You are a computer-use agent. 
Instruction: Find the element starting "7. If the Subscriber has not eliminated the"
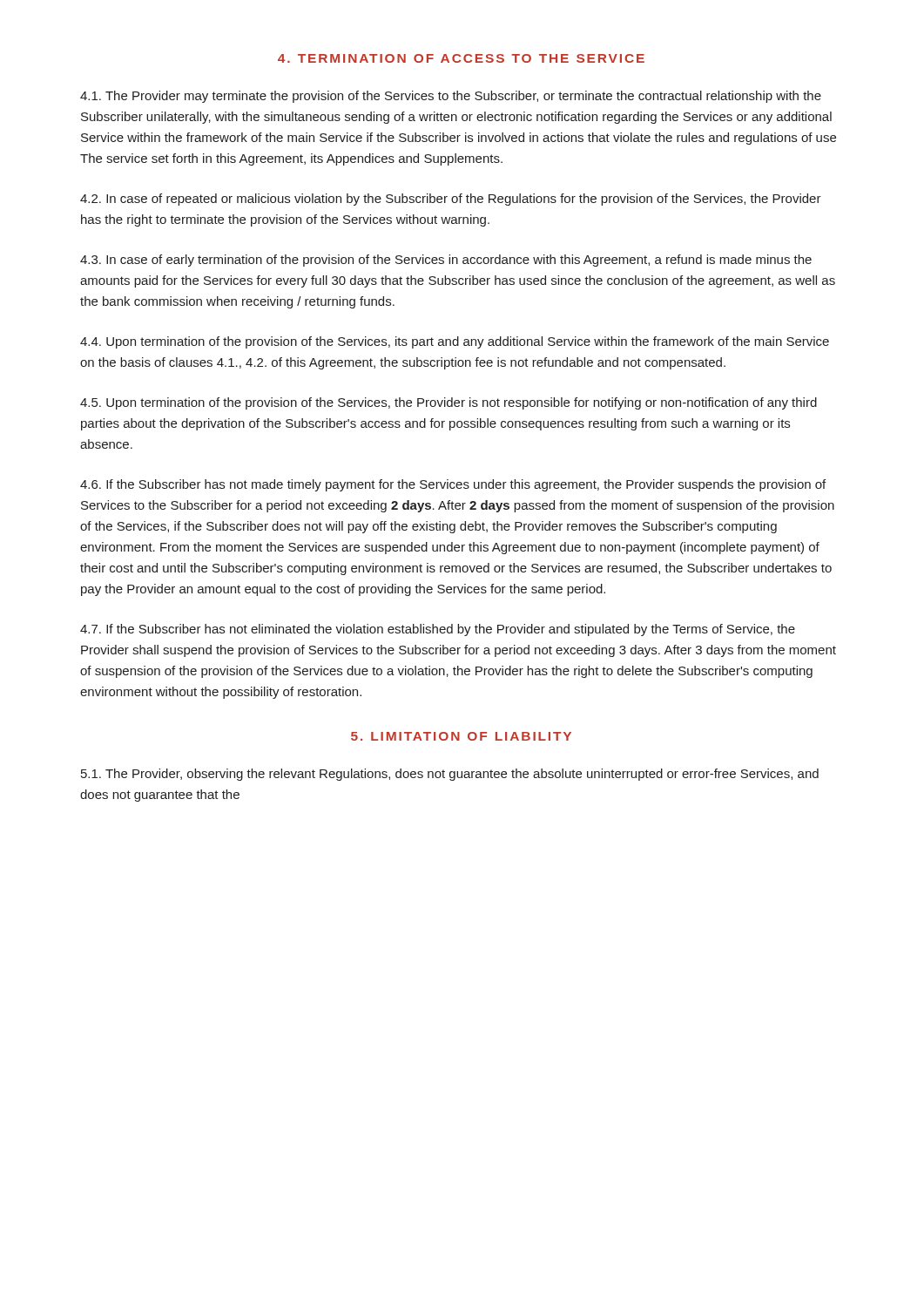pos(458,660)
